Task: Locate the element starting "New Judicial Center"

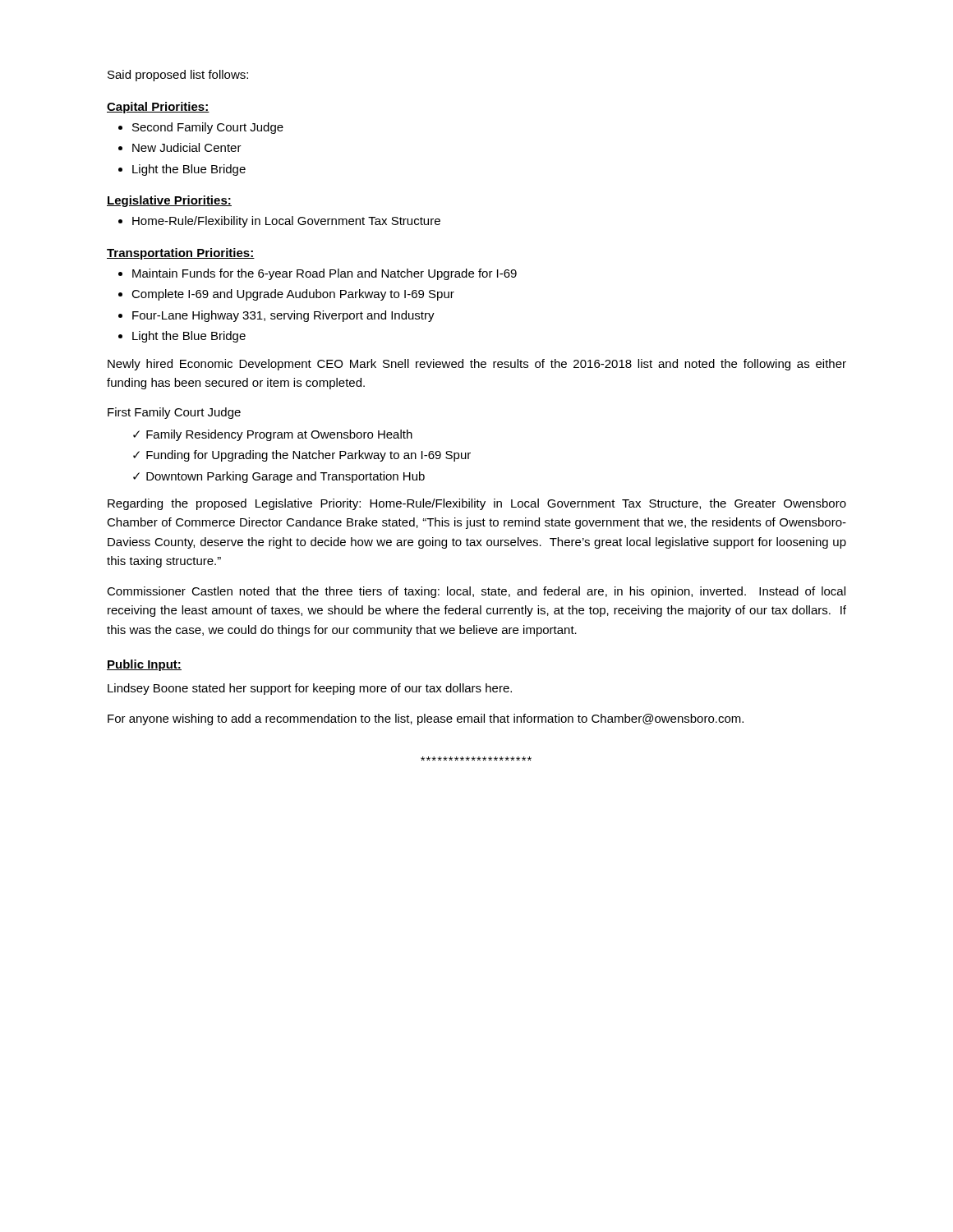Action: (186, 147)
